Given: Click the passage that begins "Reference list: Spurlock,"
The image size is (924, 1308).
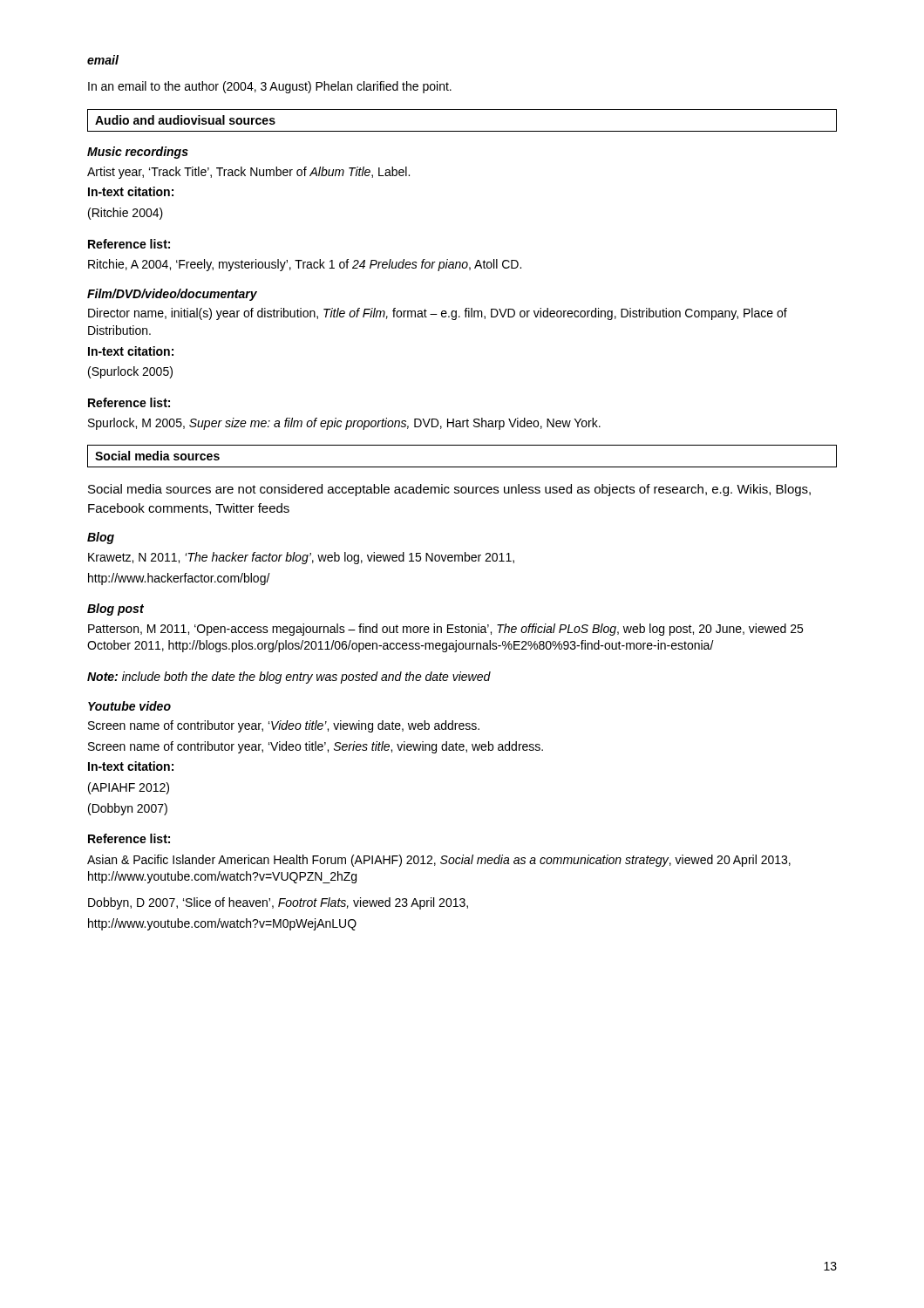Looking at the screenshot, I should pos(462,414).
